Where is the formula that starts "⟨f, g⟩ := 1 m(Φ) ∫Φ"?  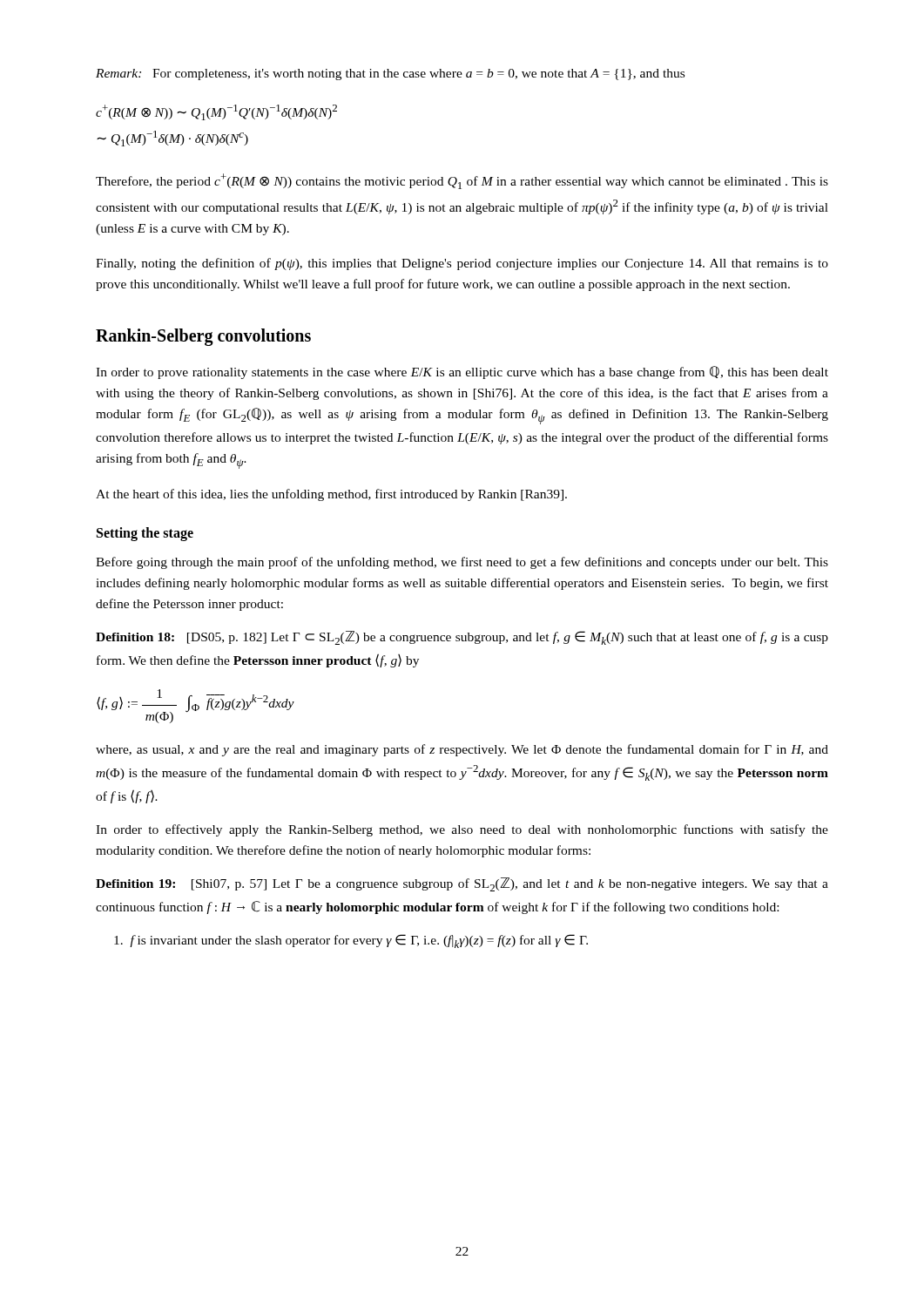196,706
